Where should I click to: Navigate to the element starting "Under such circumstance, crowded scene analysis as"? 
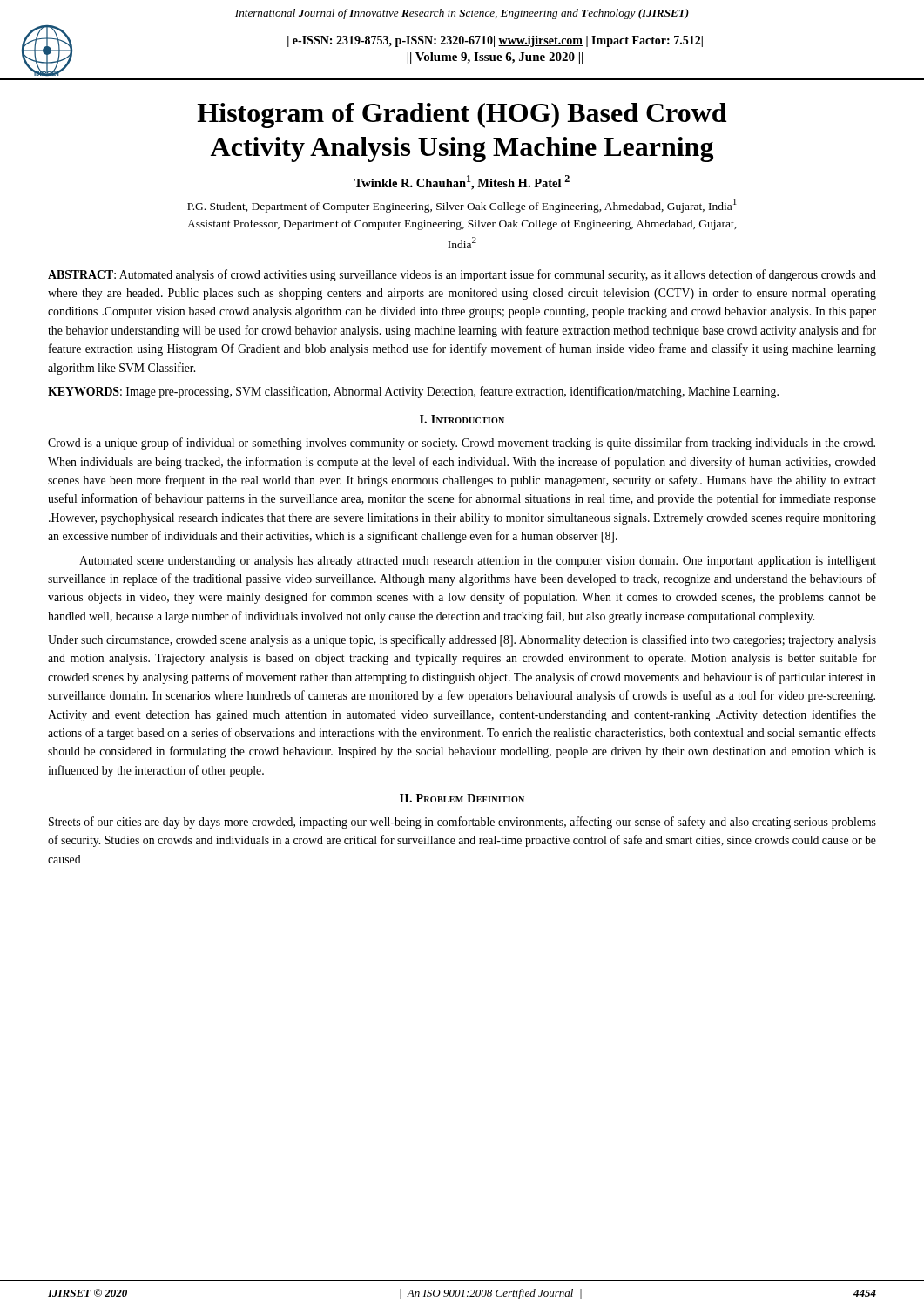point(462,705)
